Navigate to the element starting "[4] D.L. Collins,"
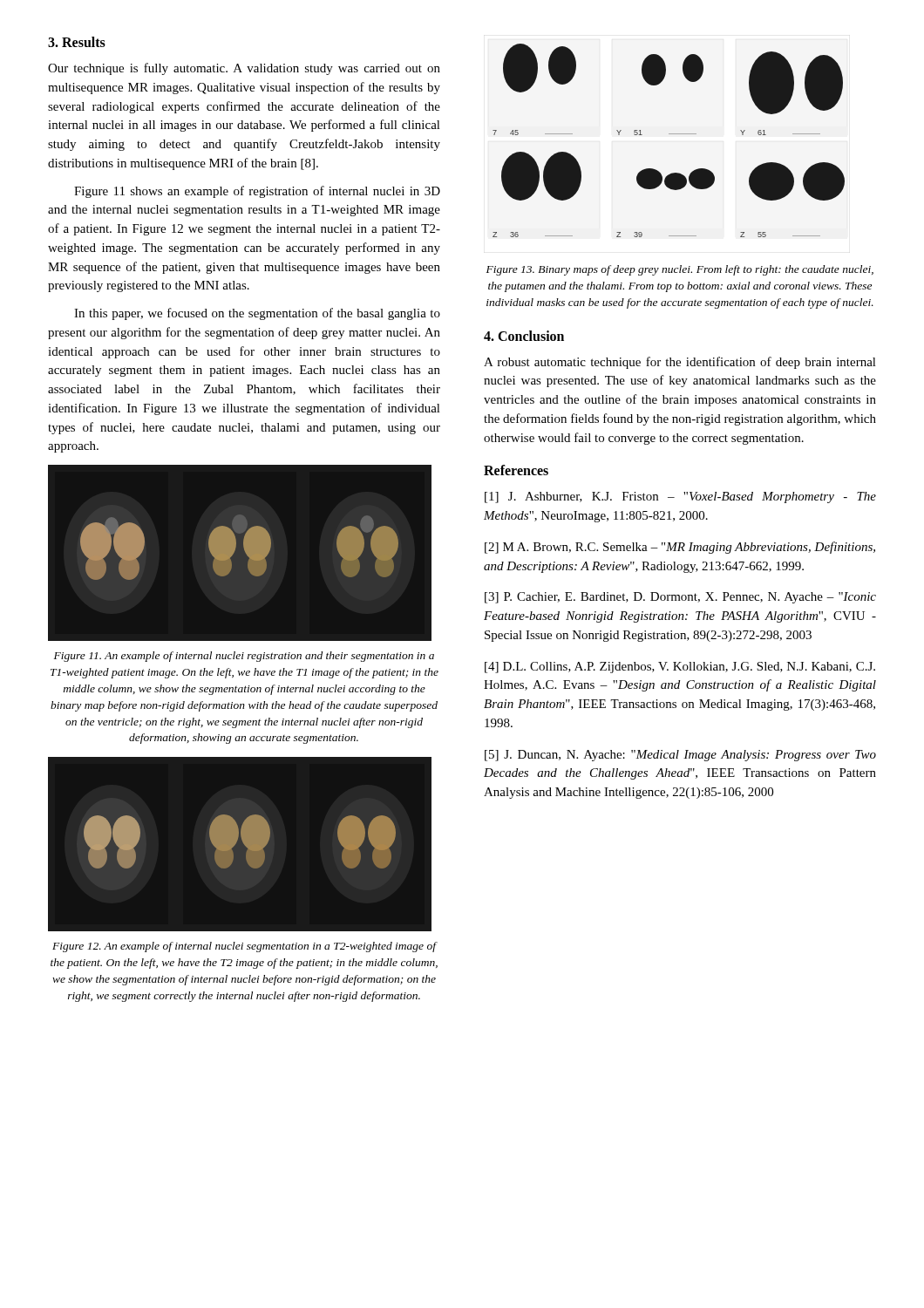 pyautogui.click(x=680, y=694)
